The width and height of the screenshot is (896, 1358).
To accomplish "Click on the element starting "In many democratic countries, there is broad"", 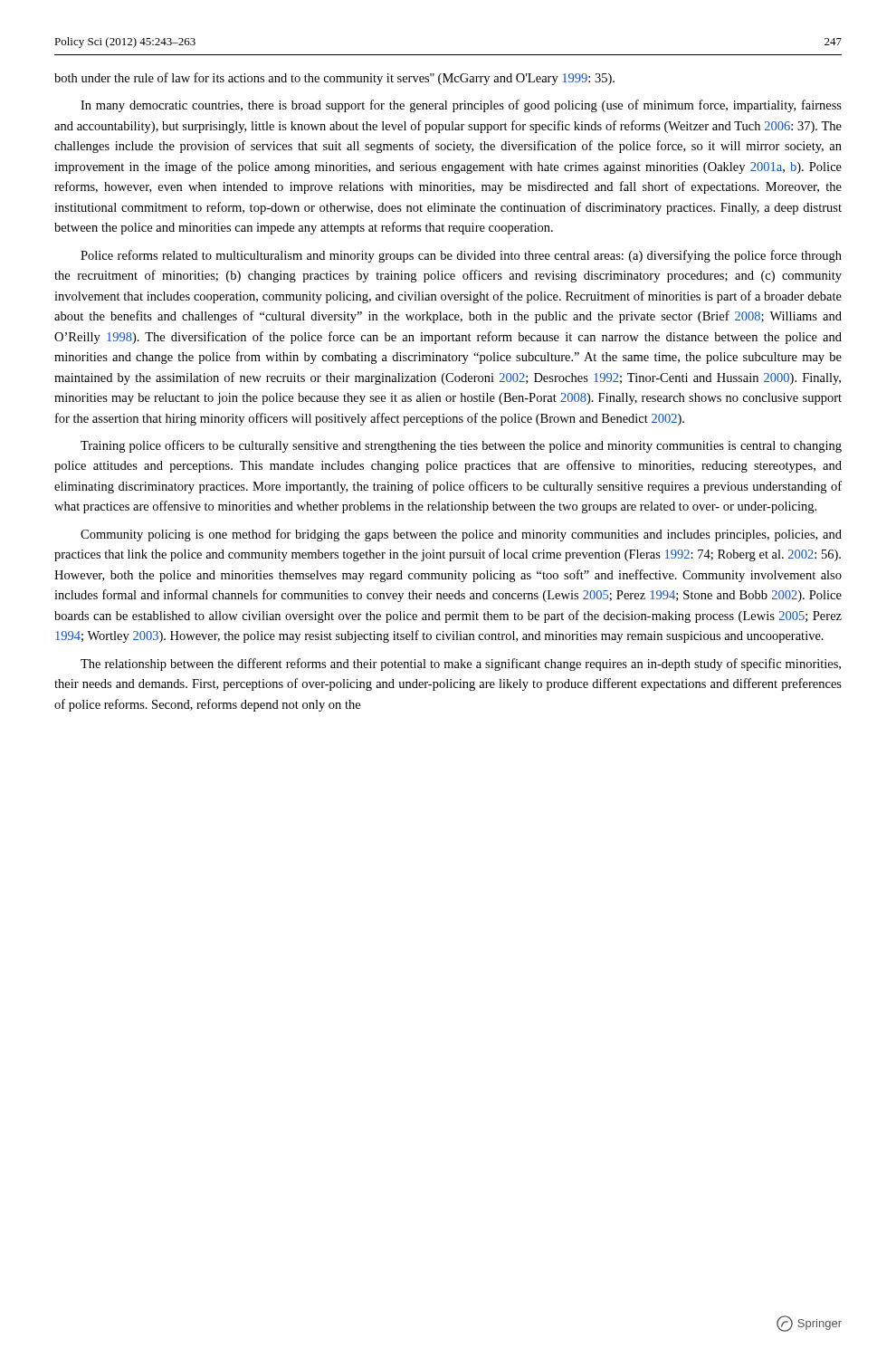I will click(448, 166).
